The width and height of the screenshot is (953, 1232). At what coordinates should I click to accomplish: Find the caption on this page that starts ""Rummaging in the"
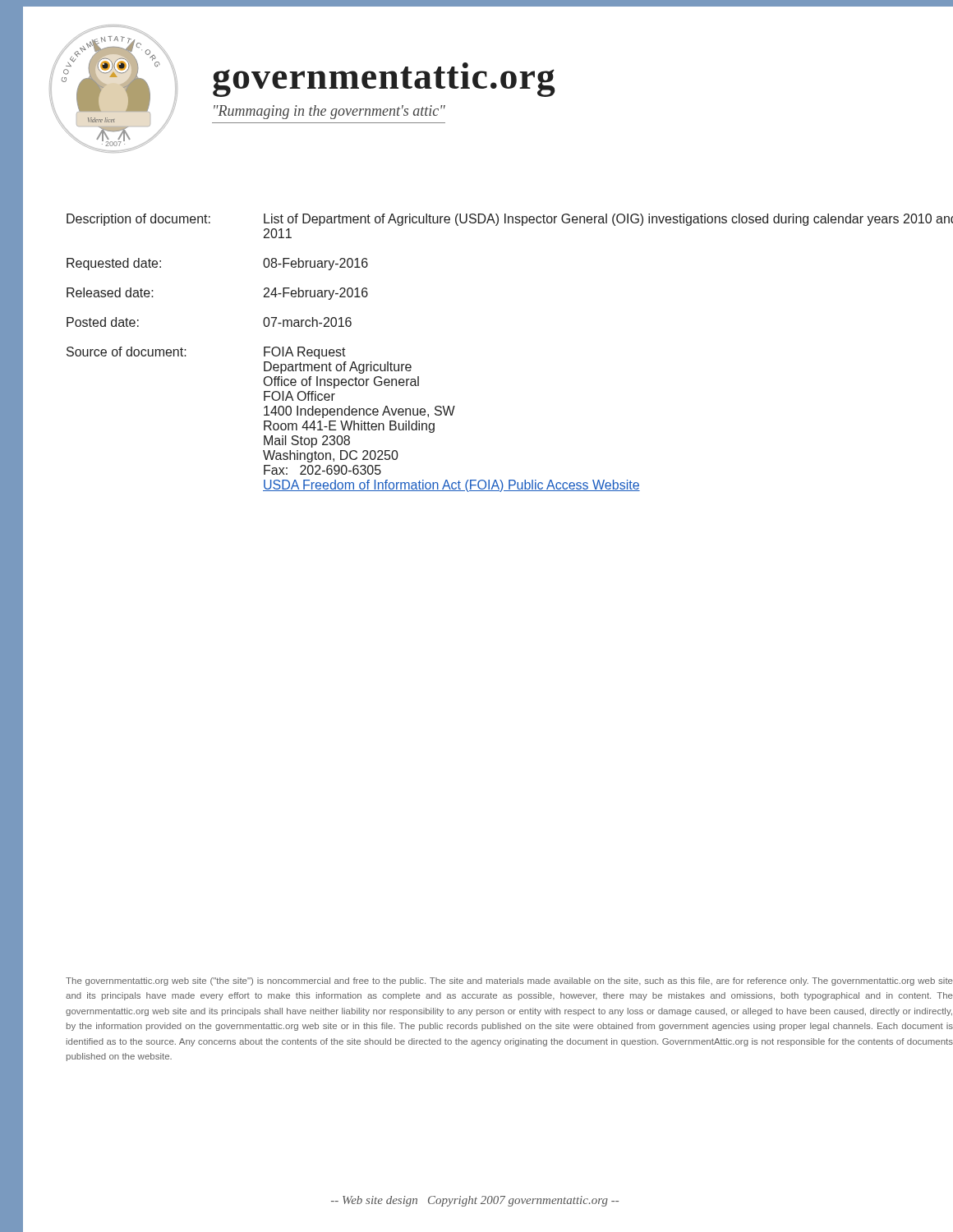pyautogui.click(x=329, y=111)
